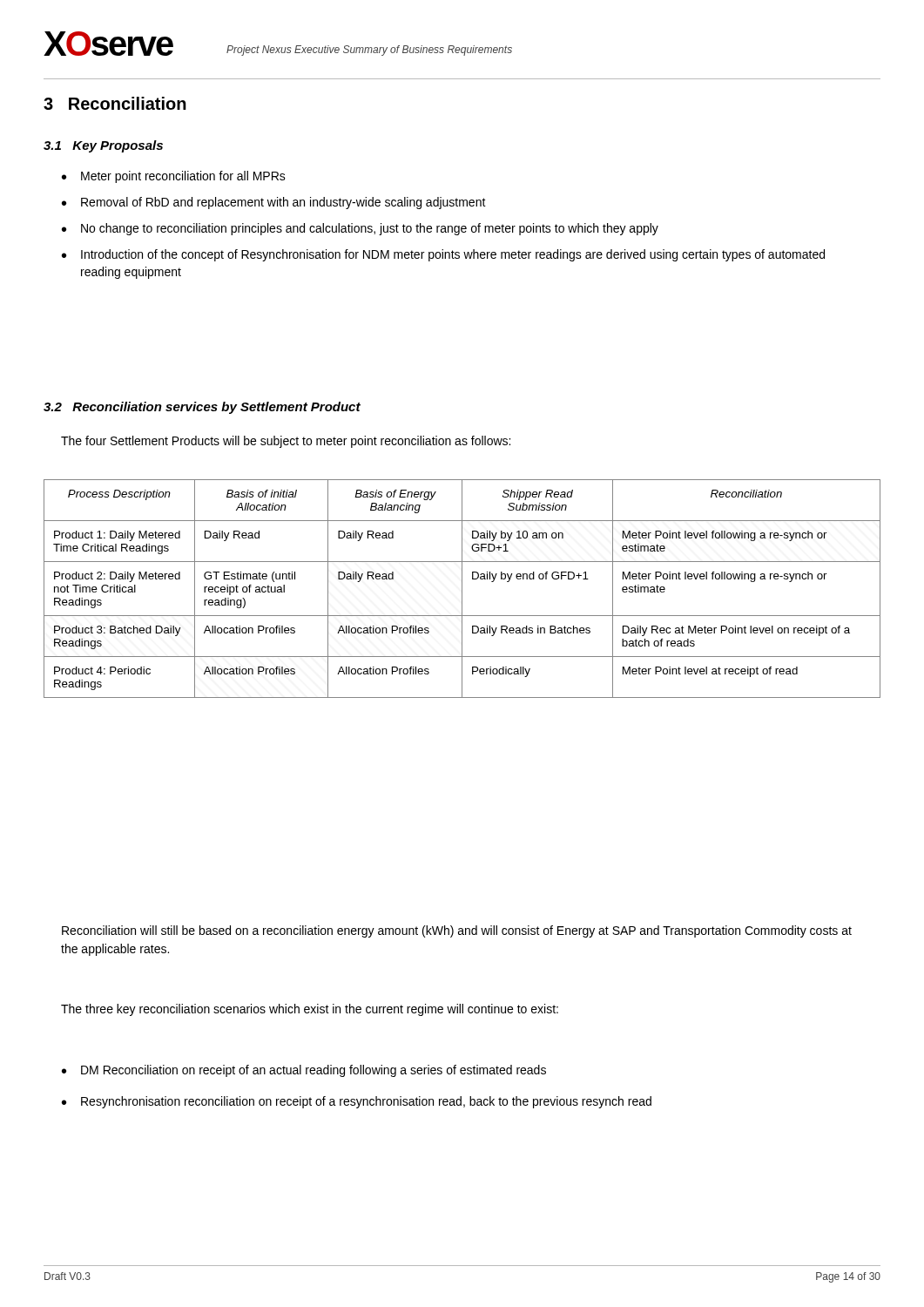The height and width of the screenshot is (1307, 924).
Task: Click the passage that begins "• Resynchronisation reconciliation on receipt of a"
Action: (x=357, y=1102)
